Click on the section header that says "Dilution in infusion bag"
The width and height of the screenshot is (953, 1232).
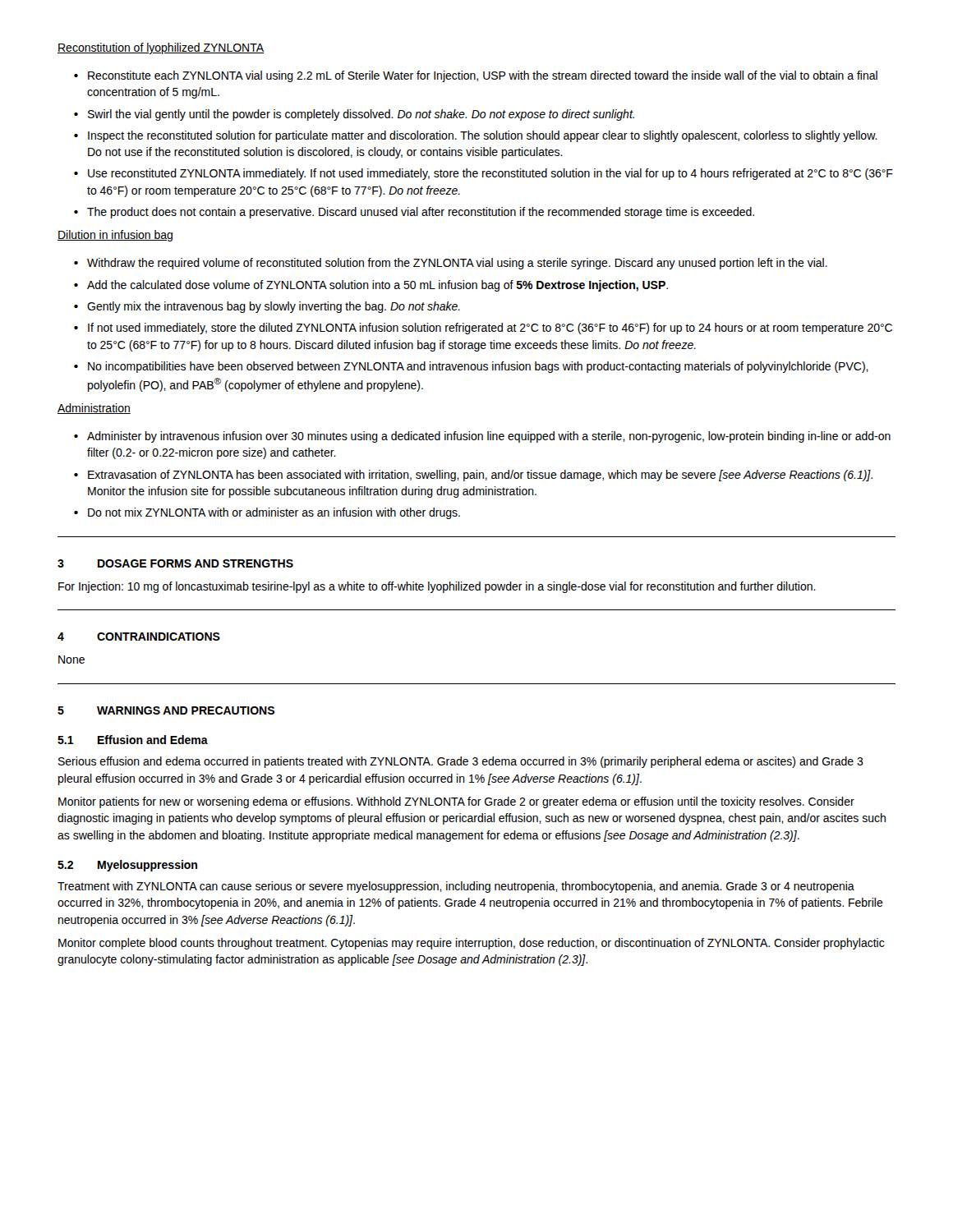[115, 235]
